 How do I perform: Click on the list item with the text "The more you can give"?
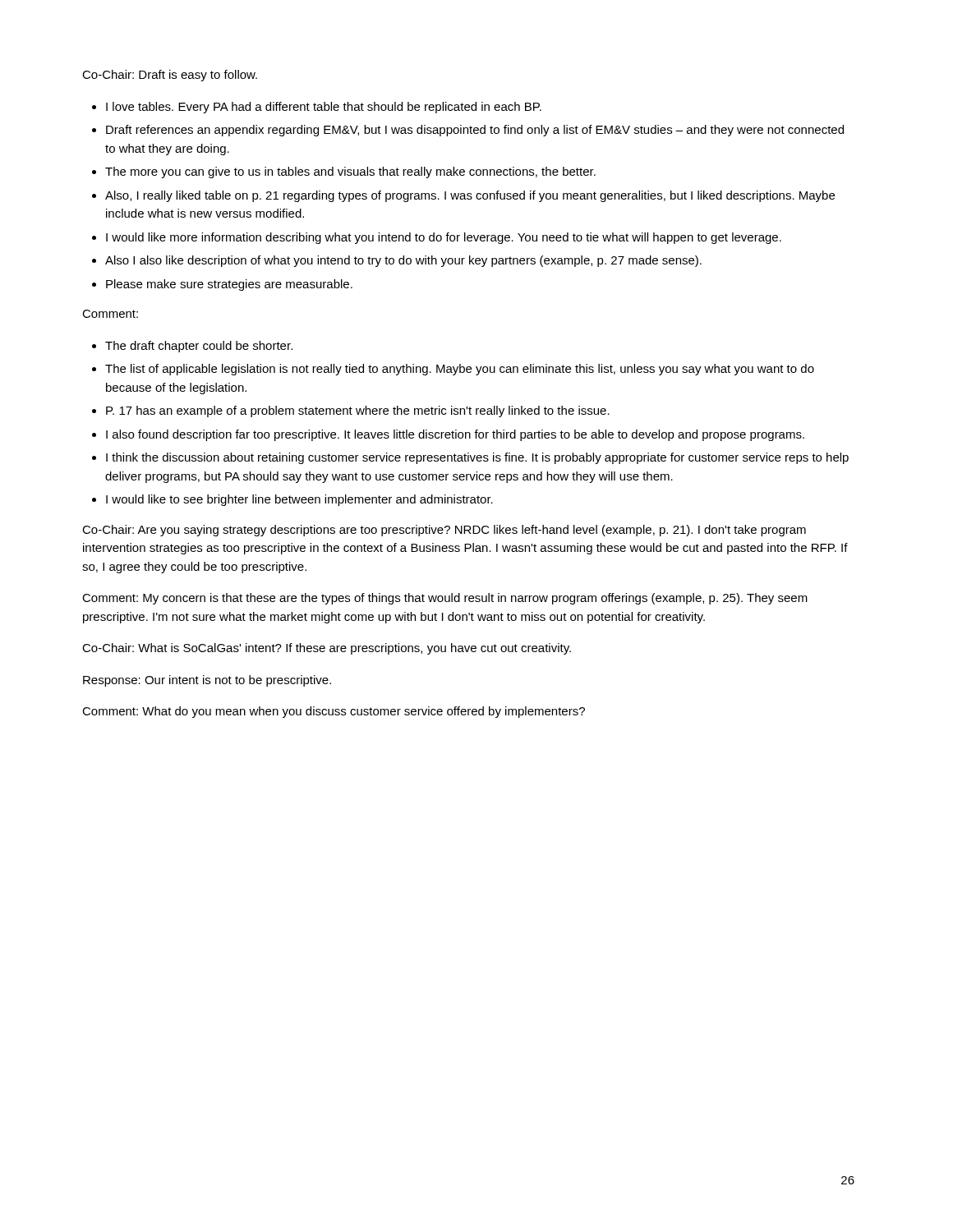[351, 171]
